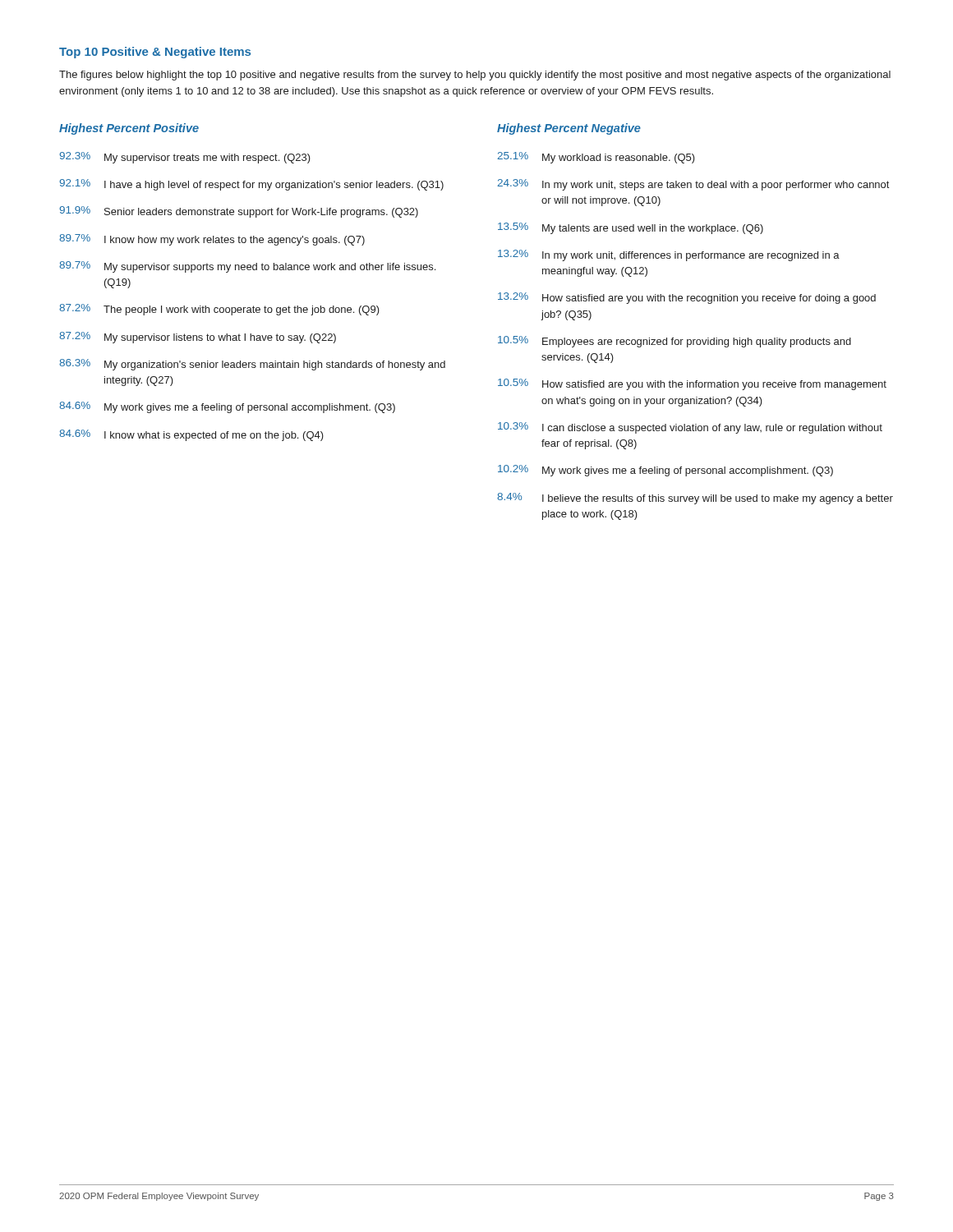The width and height of the screenshot is (953, 1232).
Task: Navigate to the text starting "13.5% My talents are used well in the"
Action: 630,228
